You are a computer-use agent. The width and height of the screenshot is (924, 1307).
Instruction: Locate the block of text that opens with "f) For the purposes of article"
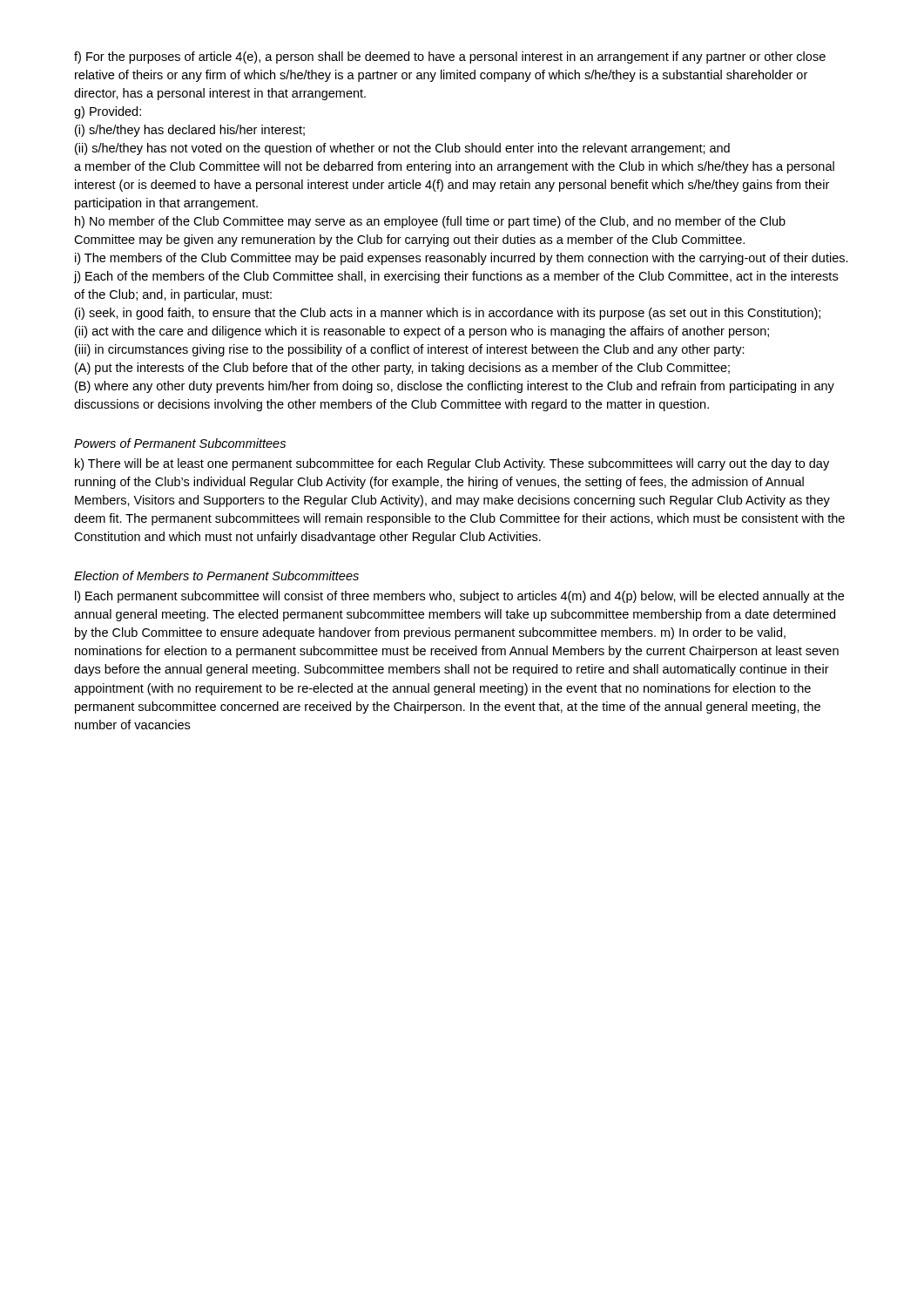462,75
